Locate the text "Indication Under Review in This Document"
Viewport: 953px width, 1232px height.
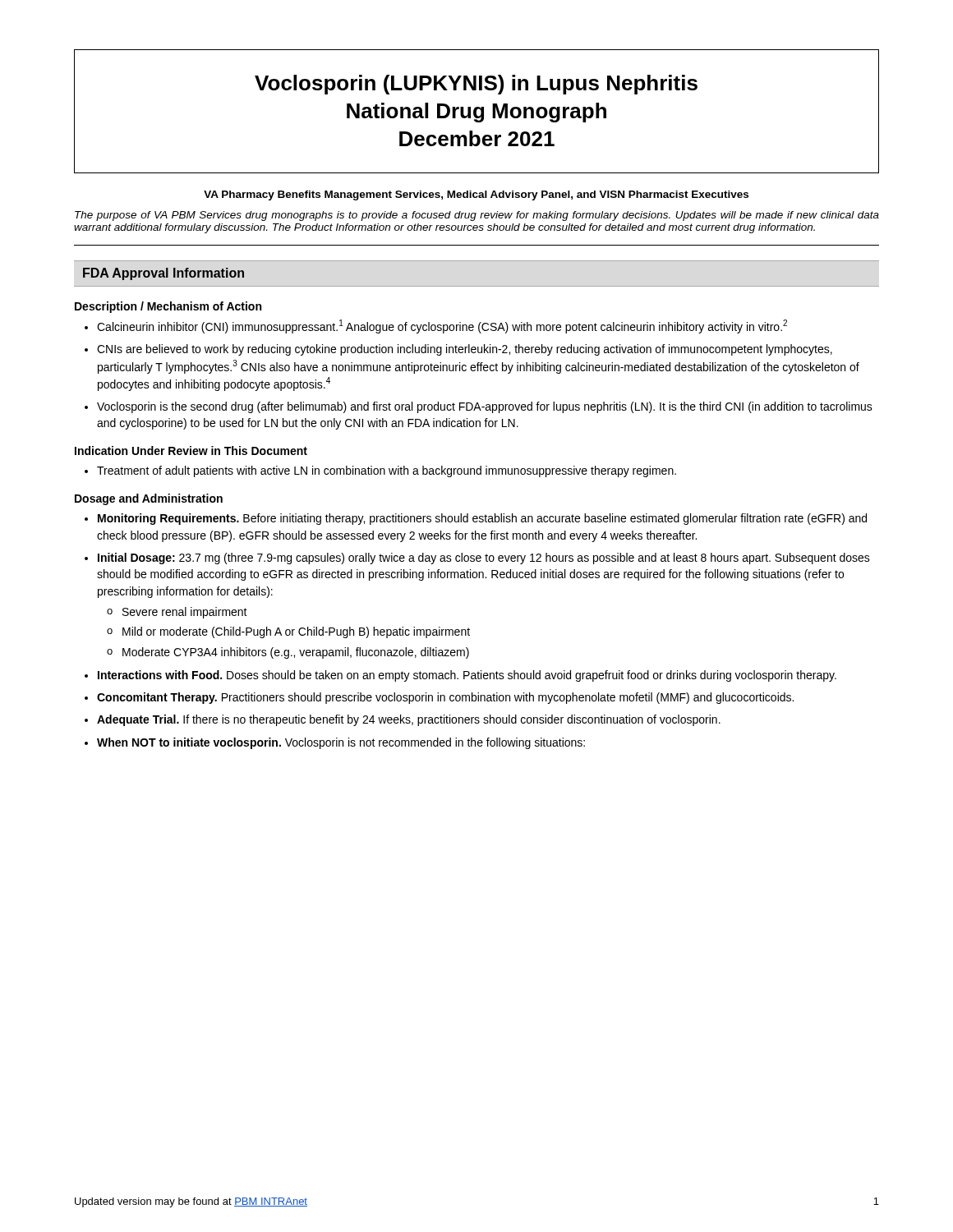coord(191,451)
